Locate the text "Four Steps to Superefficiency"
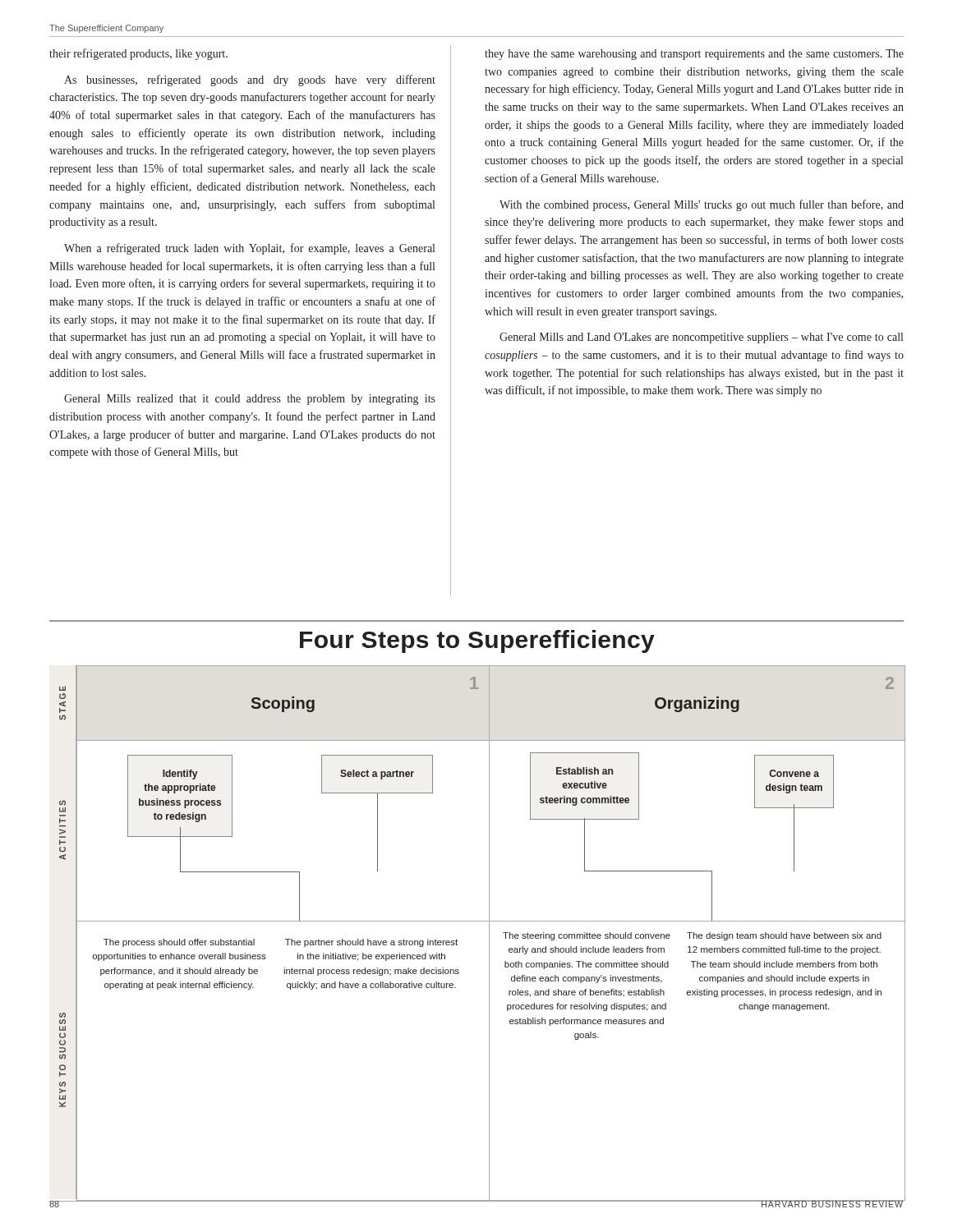The width and height of the screenshot is (953, 1232). point(476,639)
